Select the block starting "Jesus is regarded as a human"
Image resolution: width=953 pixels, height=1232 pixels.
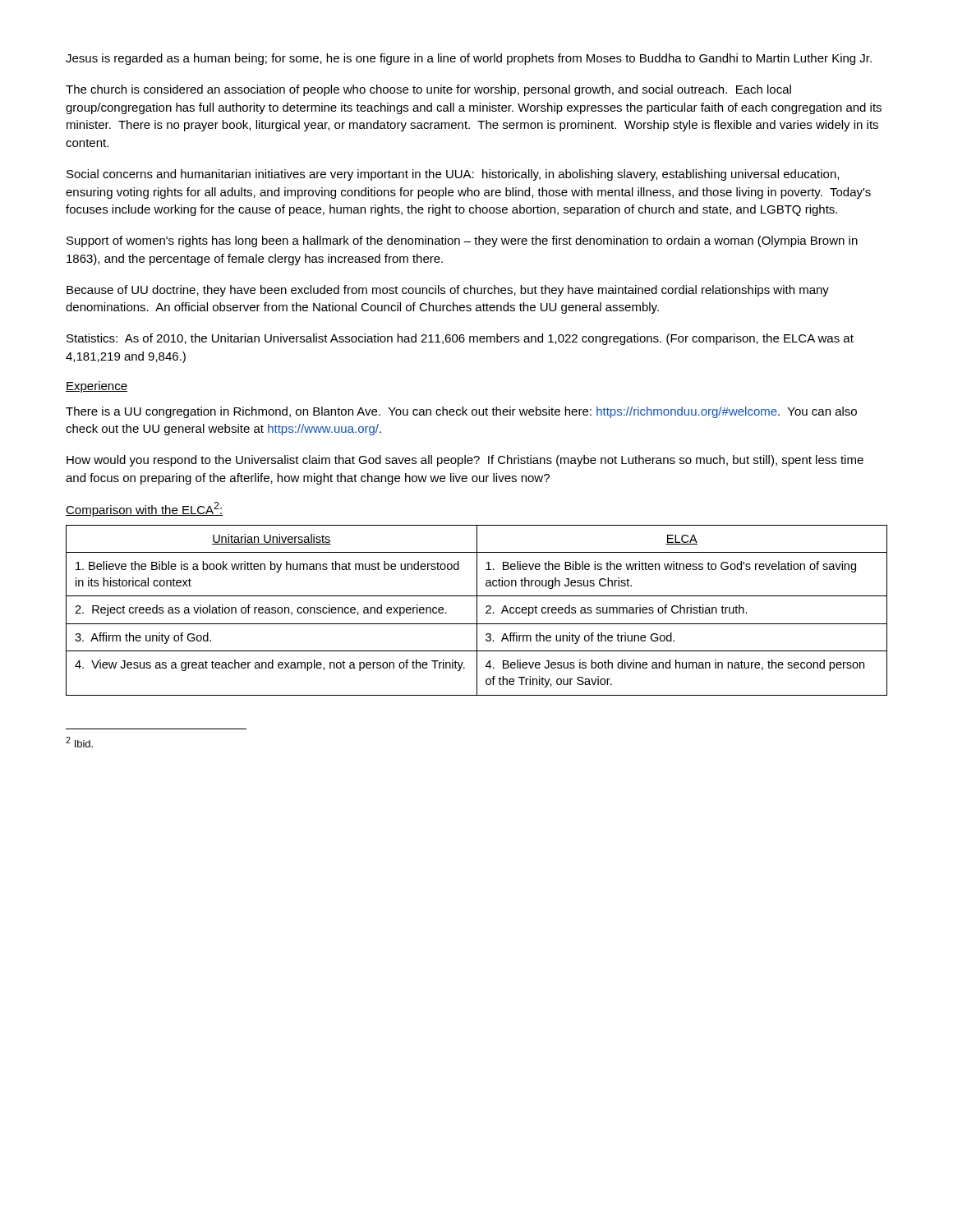pos(469,58)
